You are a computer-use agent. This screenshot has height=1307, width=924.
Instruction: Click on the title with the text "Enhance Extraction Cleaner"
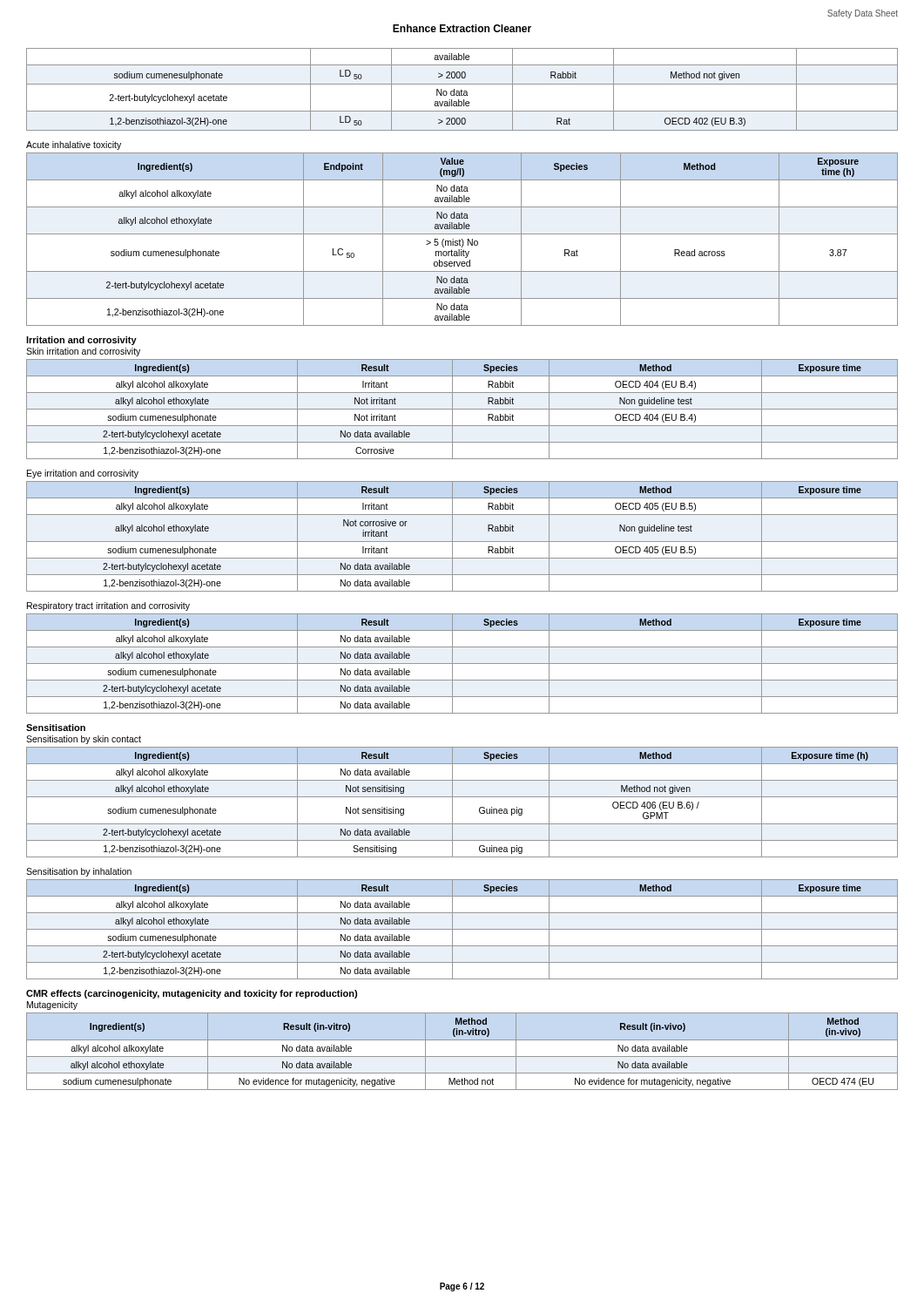tap(462, 29)
